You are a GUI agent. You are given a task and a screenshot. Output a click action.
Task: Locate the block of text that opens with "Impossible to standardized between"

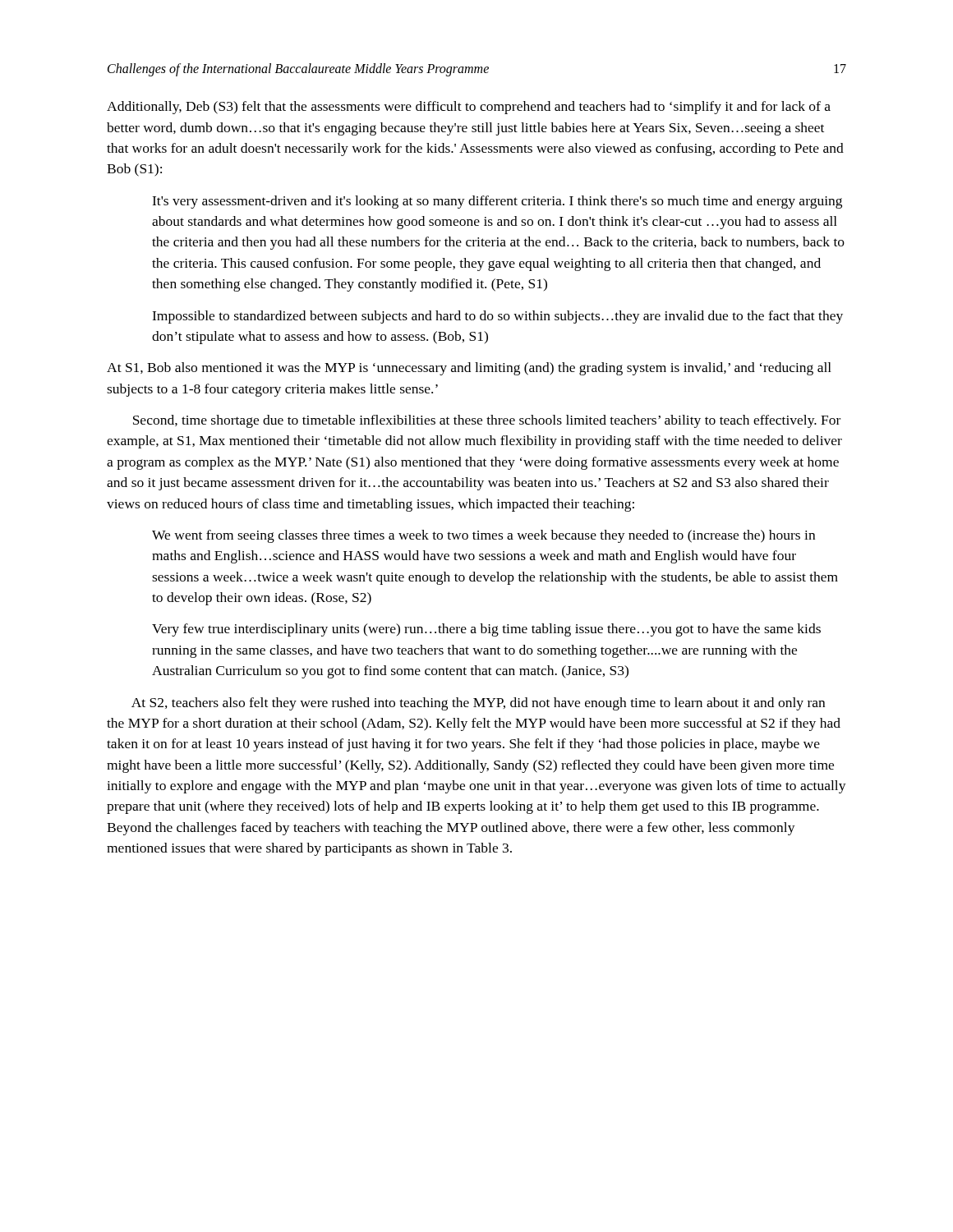tap(499, 326)
